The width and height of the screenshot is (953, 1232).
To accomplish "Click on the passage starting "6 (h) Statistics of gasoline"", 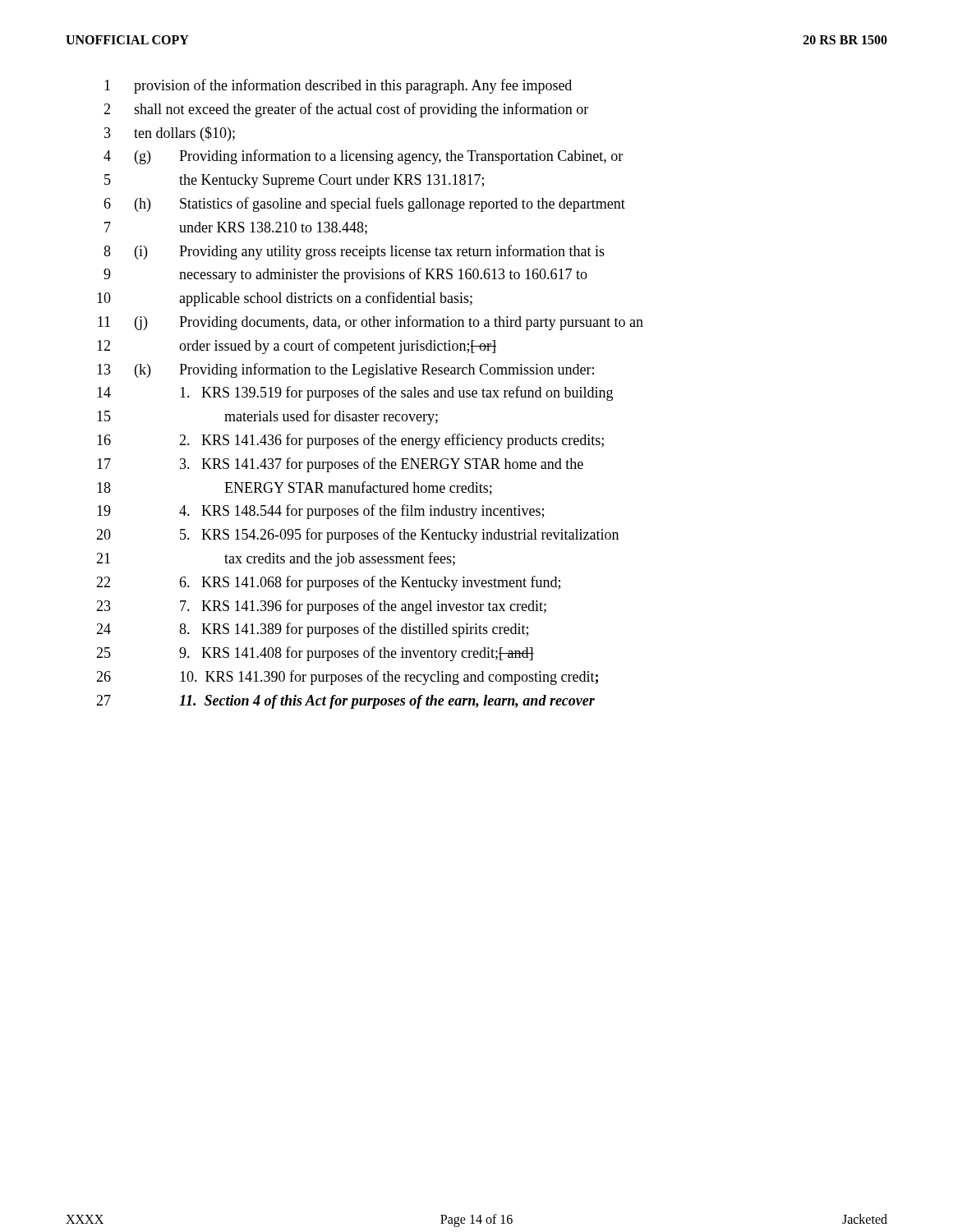I will [476, 204].
